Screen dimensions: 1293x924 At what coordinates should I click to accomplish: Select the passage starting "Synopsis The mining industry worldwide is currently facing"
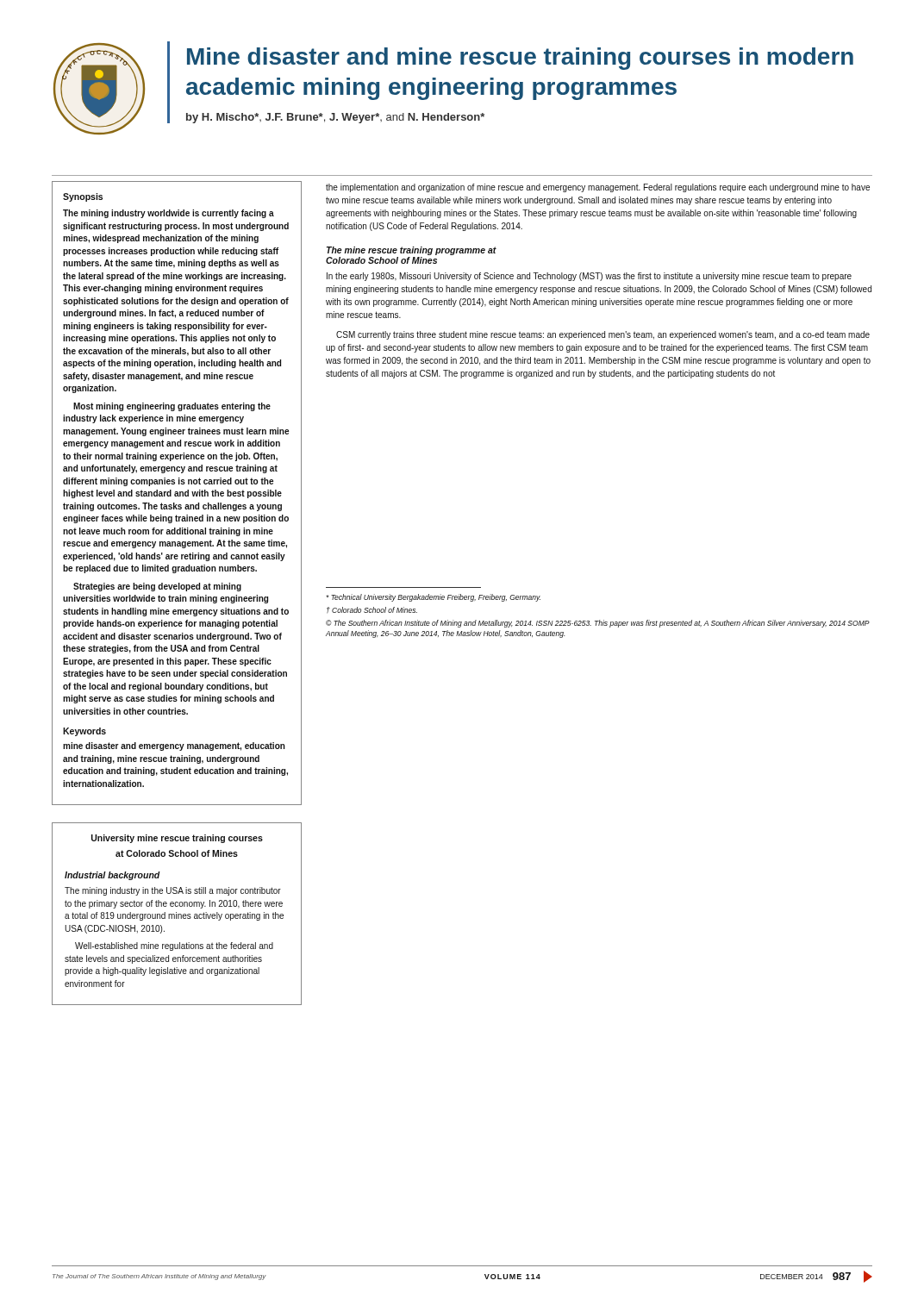[177, 491]
